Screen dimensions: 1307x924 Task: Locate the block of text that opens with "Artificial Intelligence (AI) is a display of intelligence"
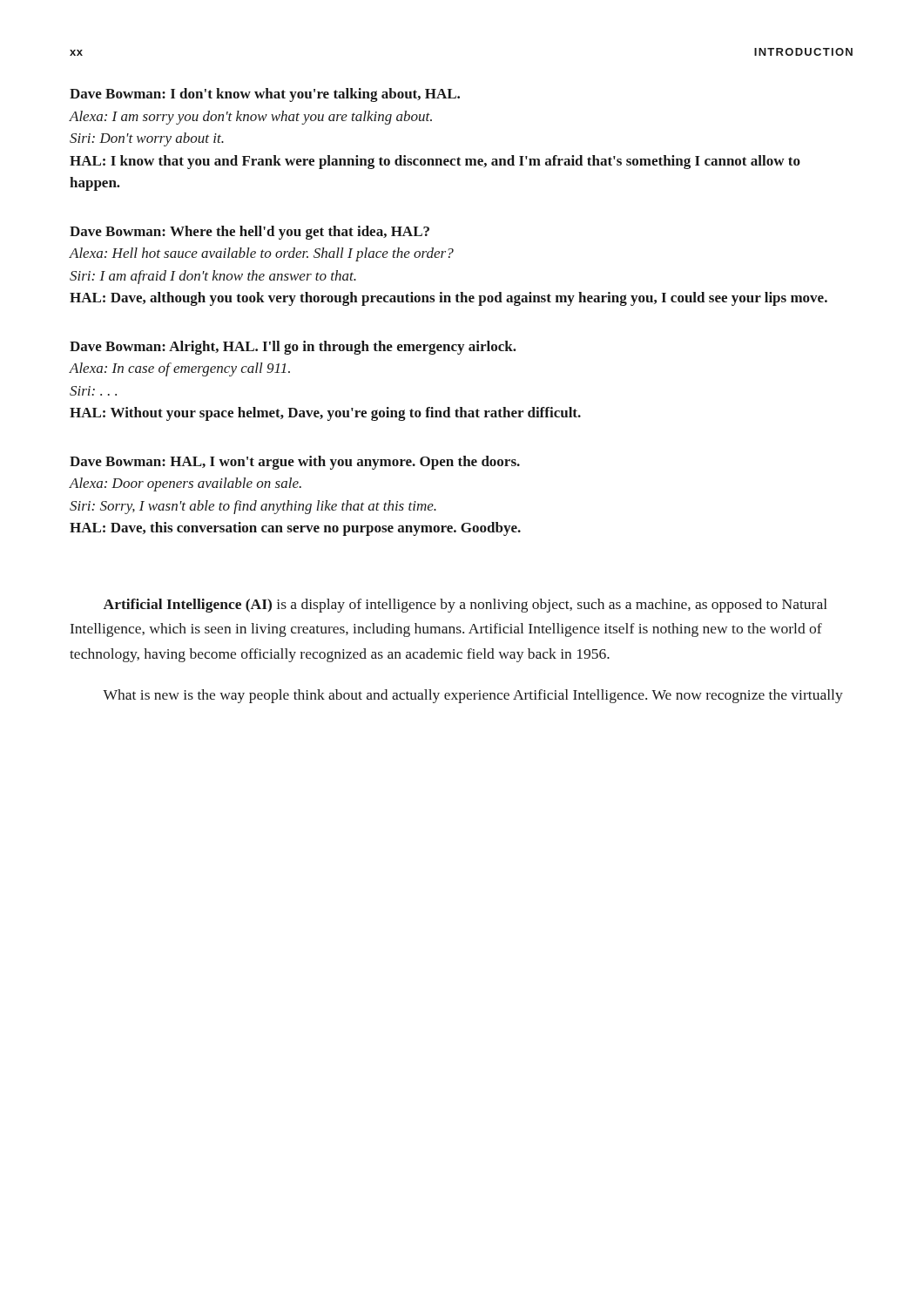tap(462, 649)
